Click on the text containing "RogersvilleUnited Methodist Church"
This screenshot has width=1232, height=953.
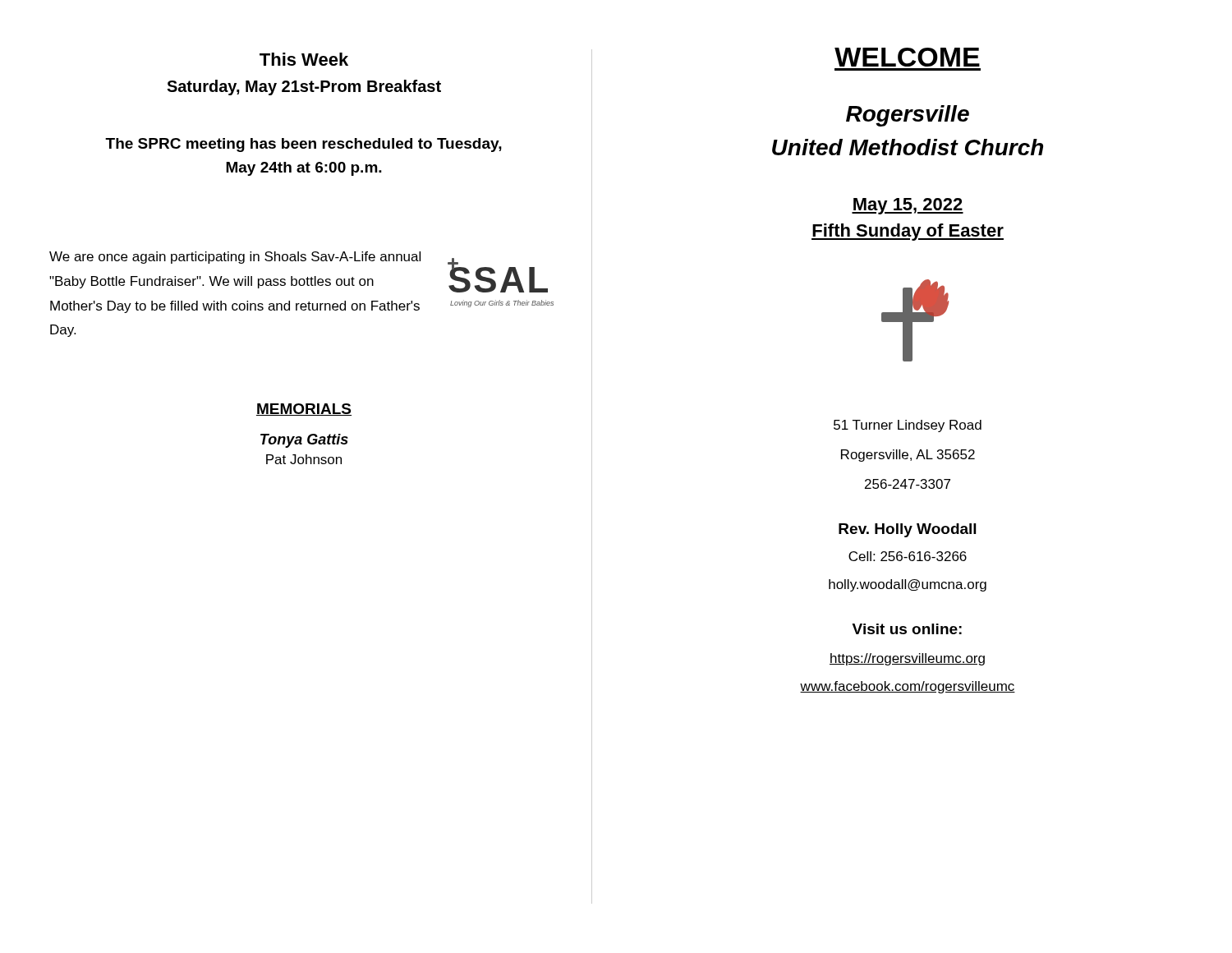(x=908, y=130)
